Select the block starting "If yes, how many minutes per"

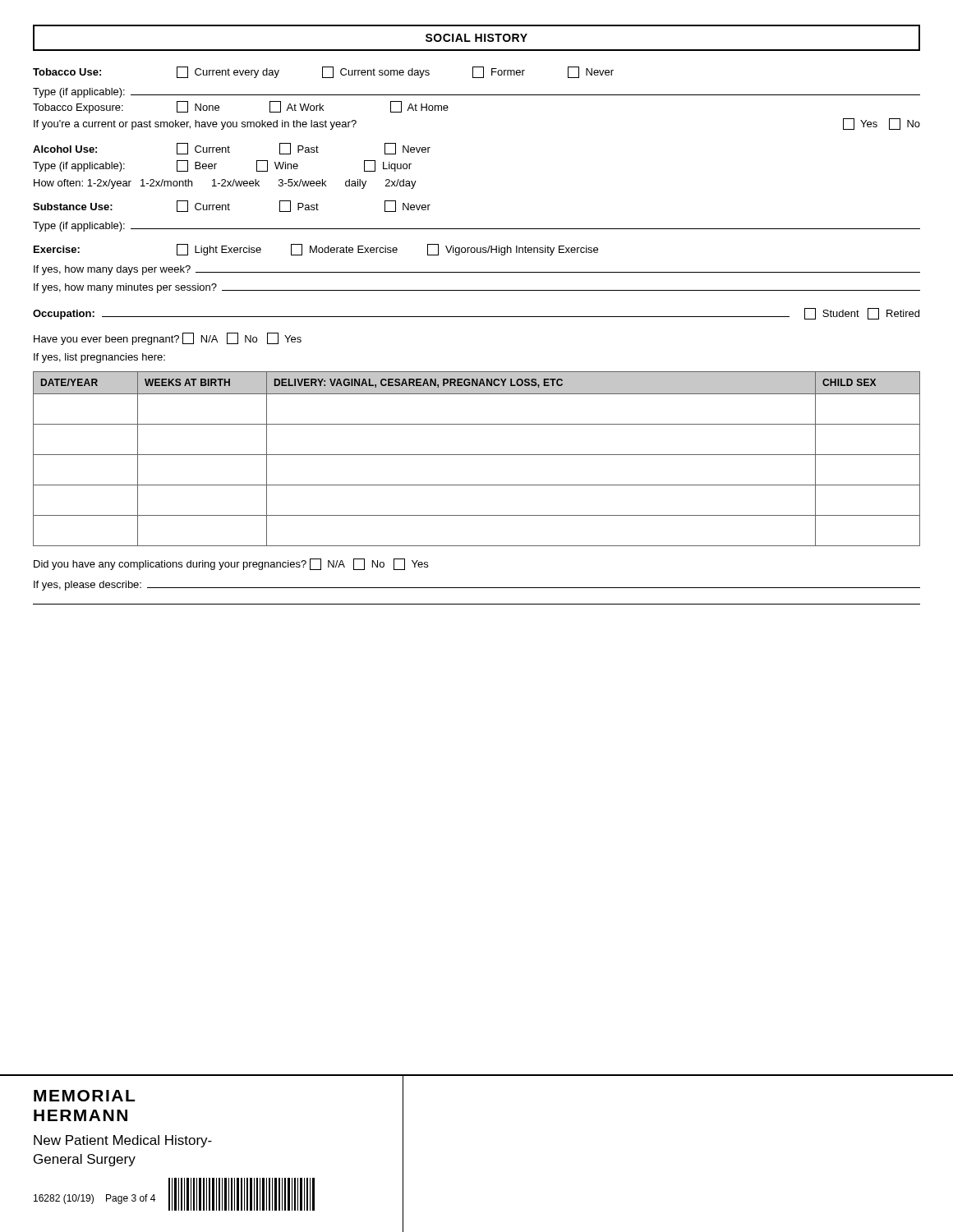(476, 286)
